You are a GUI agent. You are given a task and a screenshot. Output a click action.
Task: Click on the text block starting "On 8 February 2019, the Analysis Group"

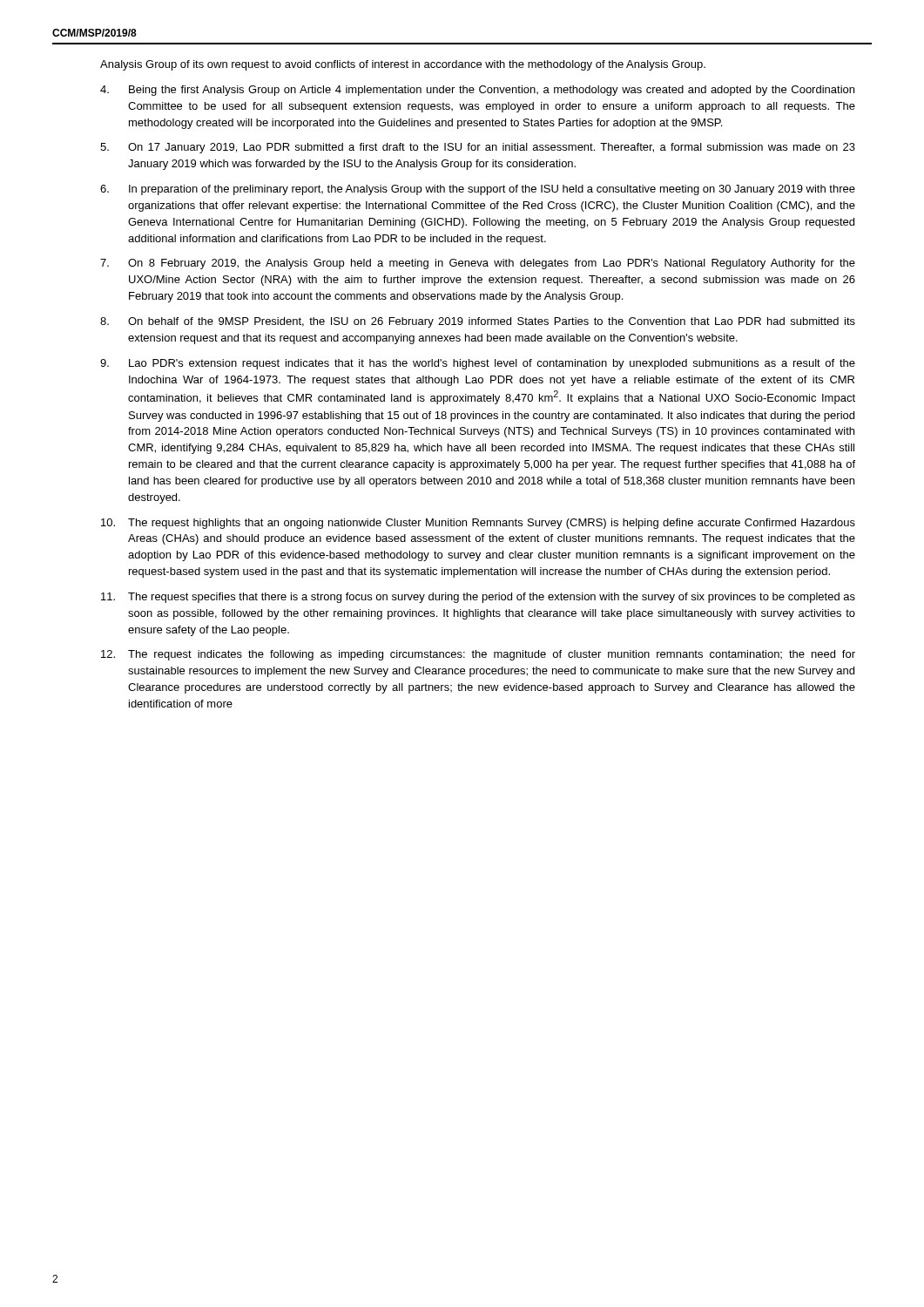pos(478,280)
